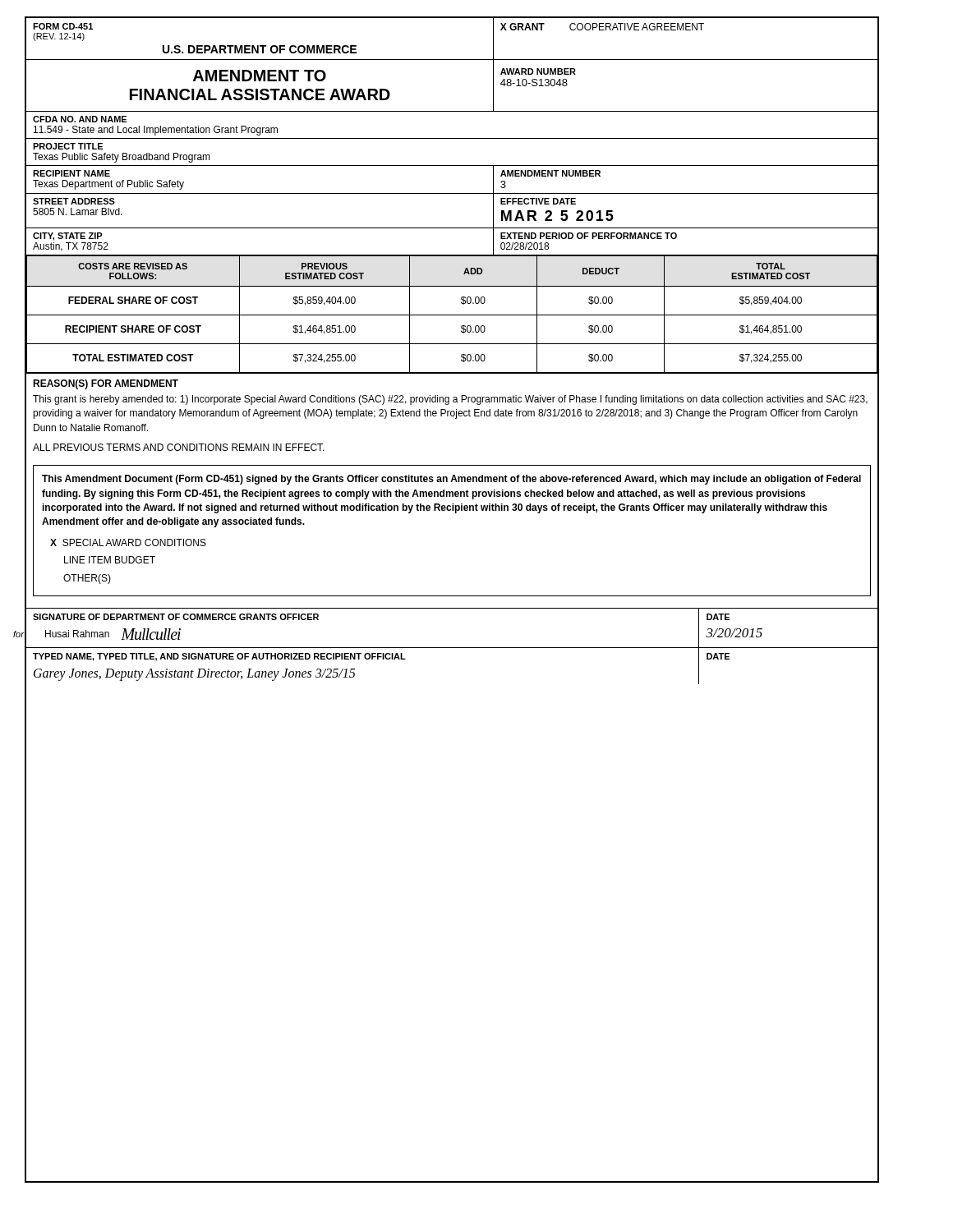Image resolution: width=953 pixels, height=1232 pixels.
Task: Locate the table with the text "FEDERAL SHARE OF"
Action: click(x=452, y=314)
